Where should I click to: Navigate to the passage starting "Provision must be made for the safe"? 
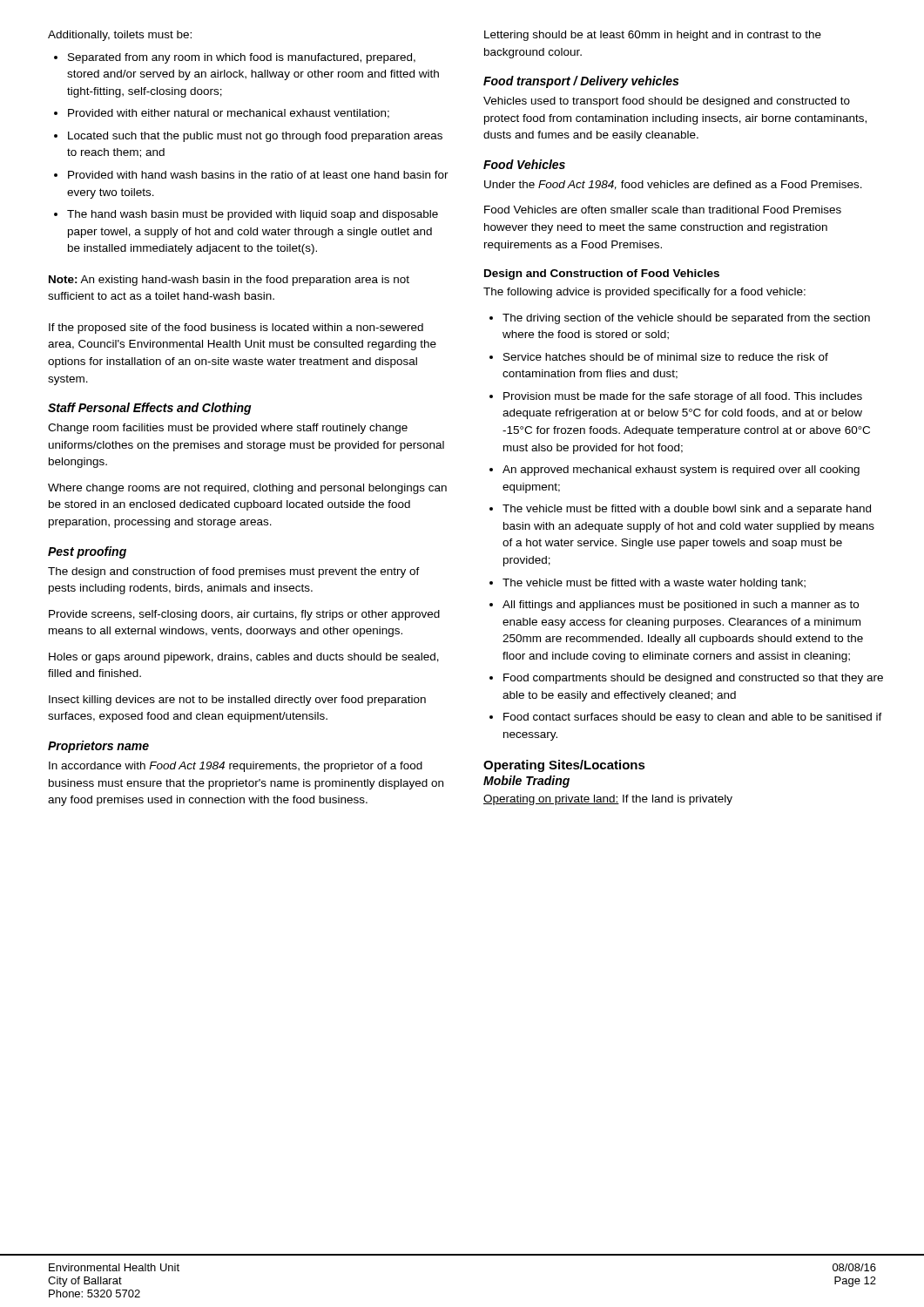(687, 421)
